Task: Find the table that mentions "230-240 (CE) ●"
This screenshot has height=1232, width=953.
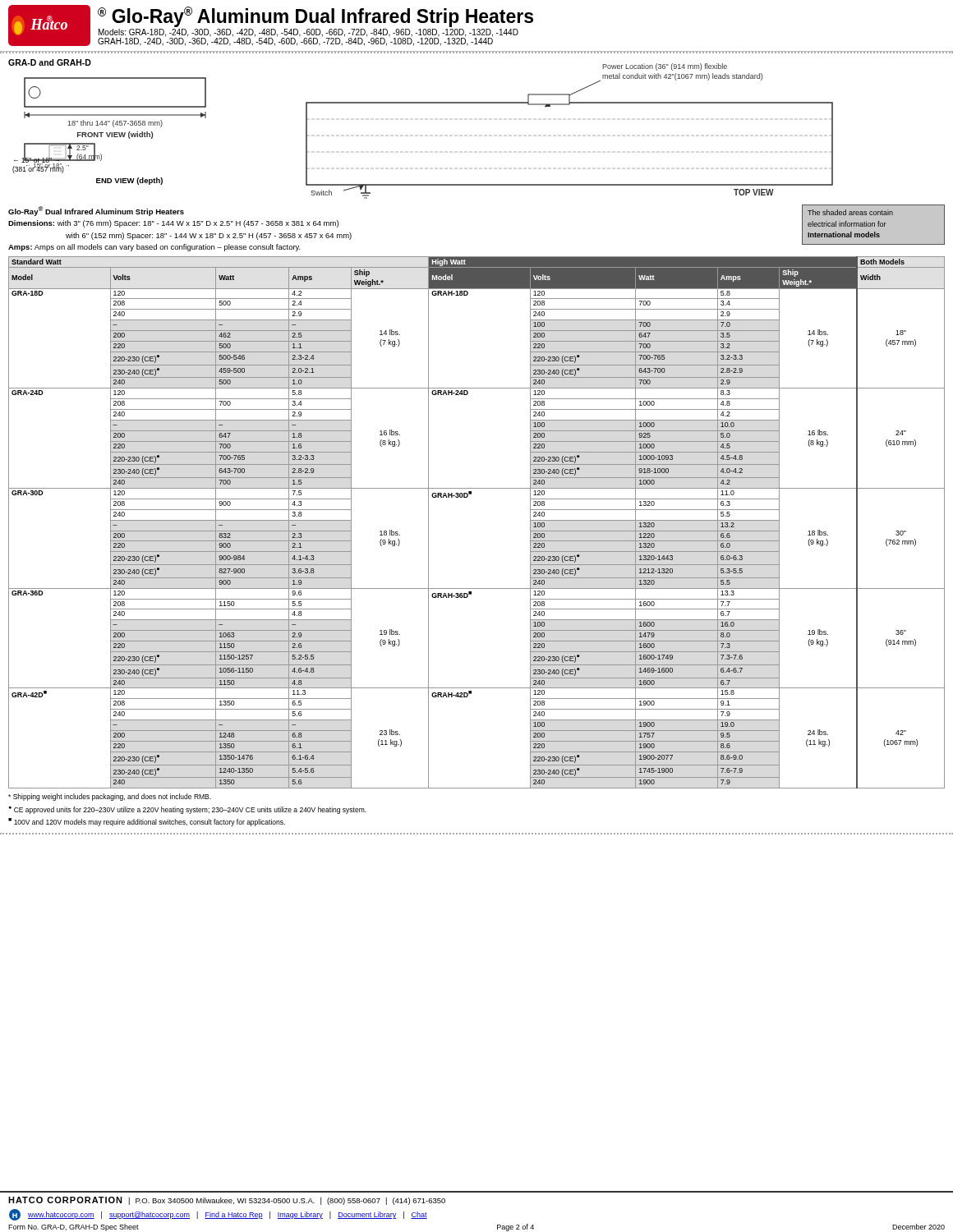Action: coord(476,522)
